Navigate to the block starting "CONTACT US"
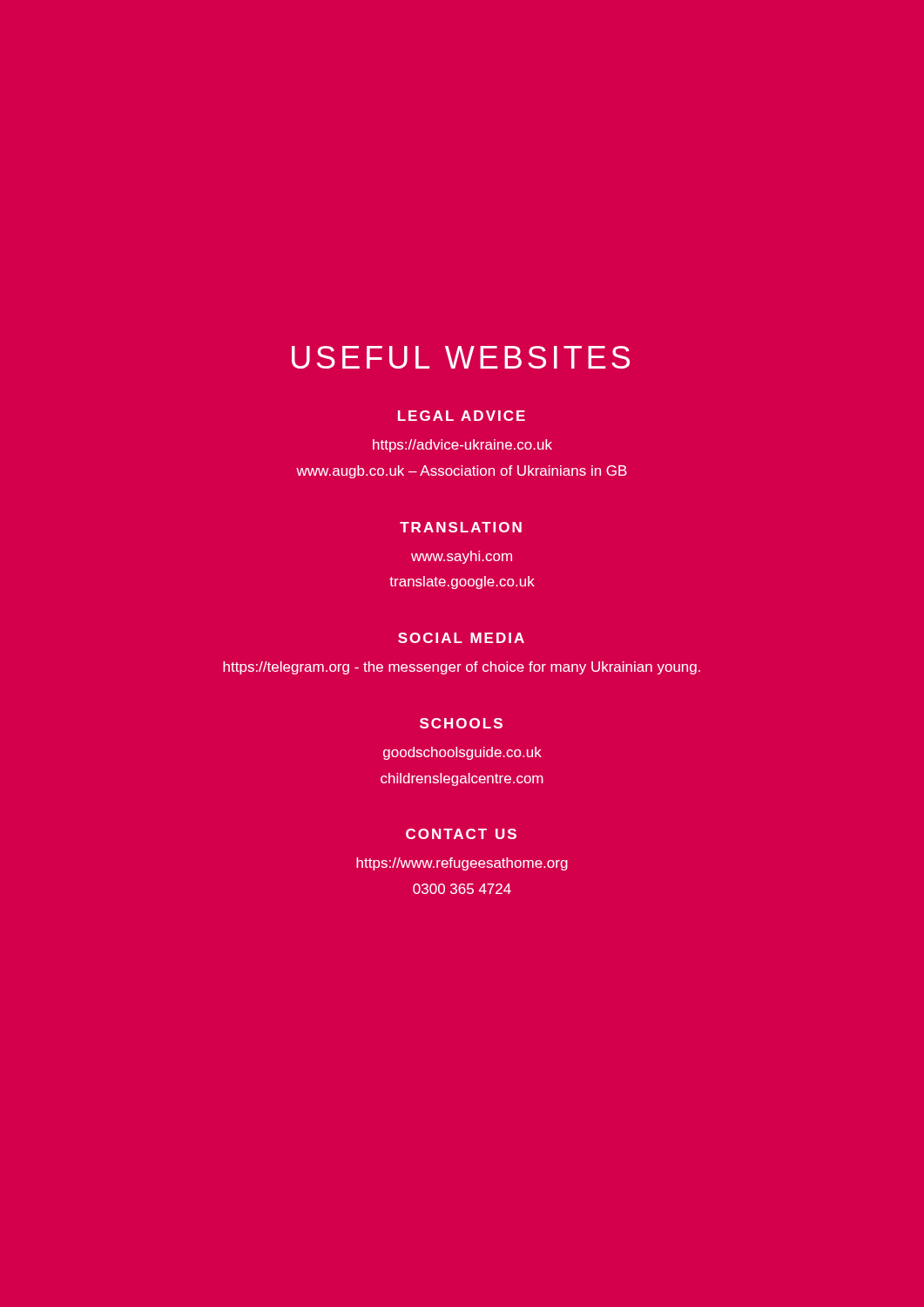Viewport: 924px width, 1307px height. 462,835
